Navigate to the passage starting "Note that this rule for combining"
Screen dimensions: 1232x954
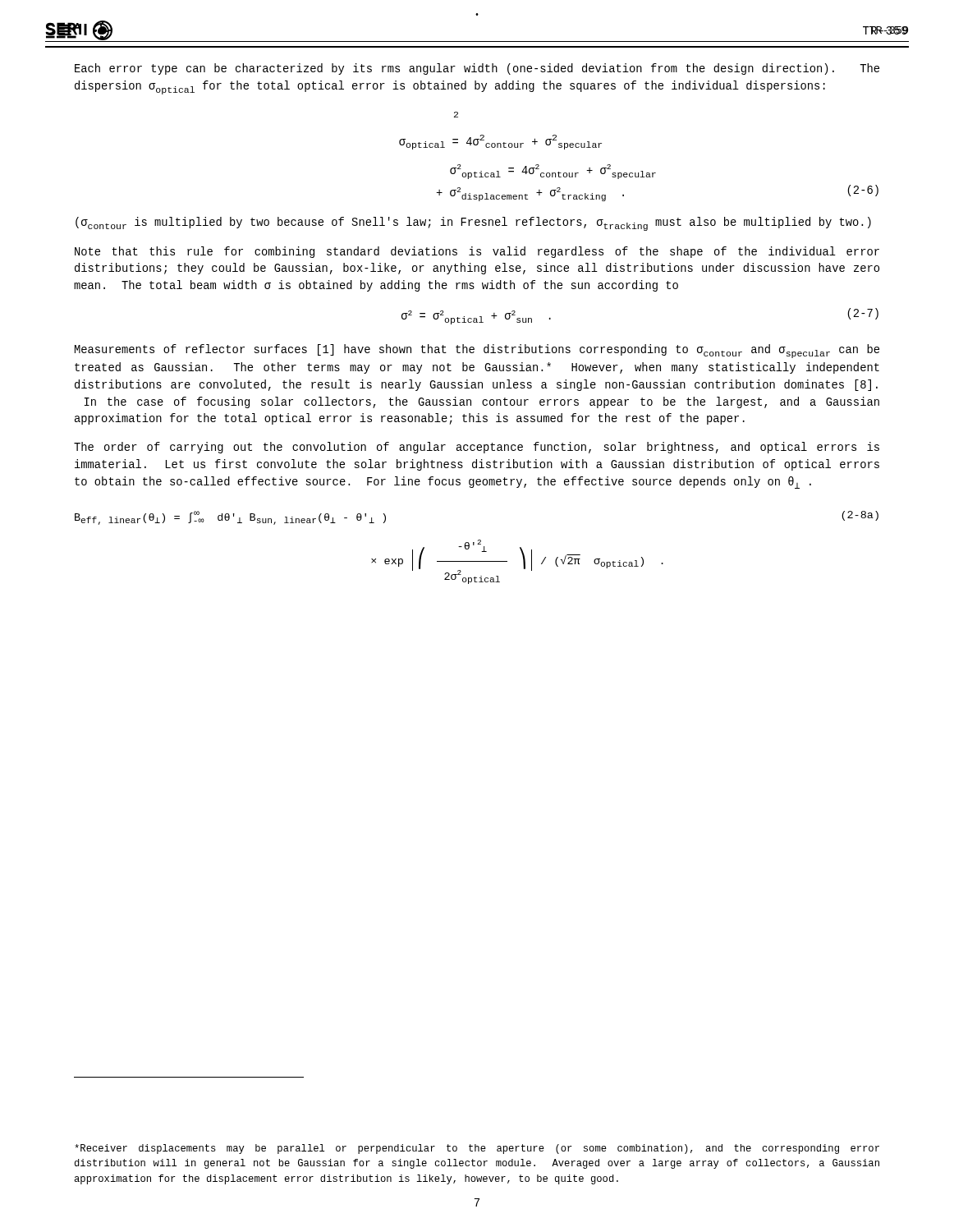coord(477,269)
